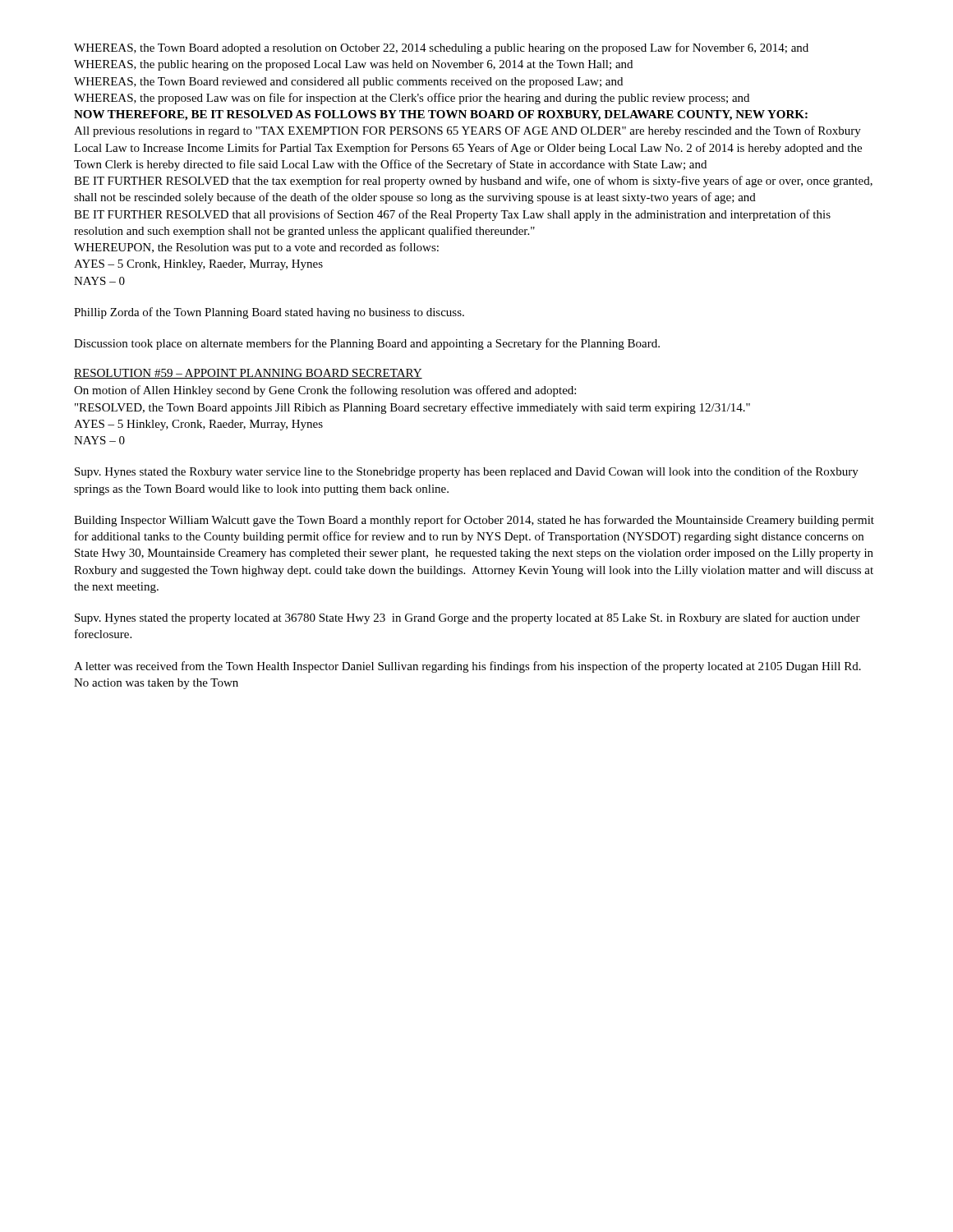This screenshot has height=1232, width=953.
Task: Locate the passage starting "A letter was received from the Town"
Action: [x=469, y=674]
